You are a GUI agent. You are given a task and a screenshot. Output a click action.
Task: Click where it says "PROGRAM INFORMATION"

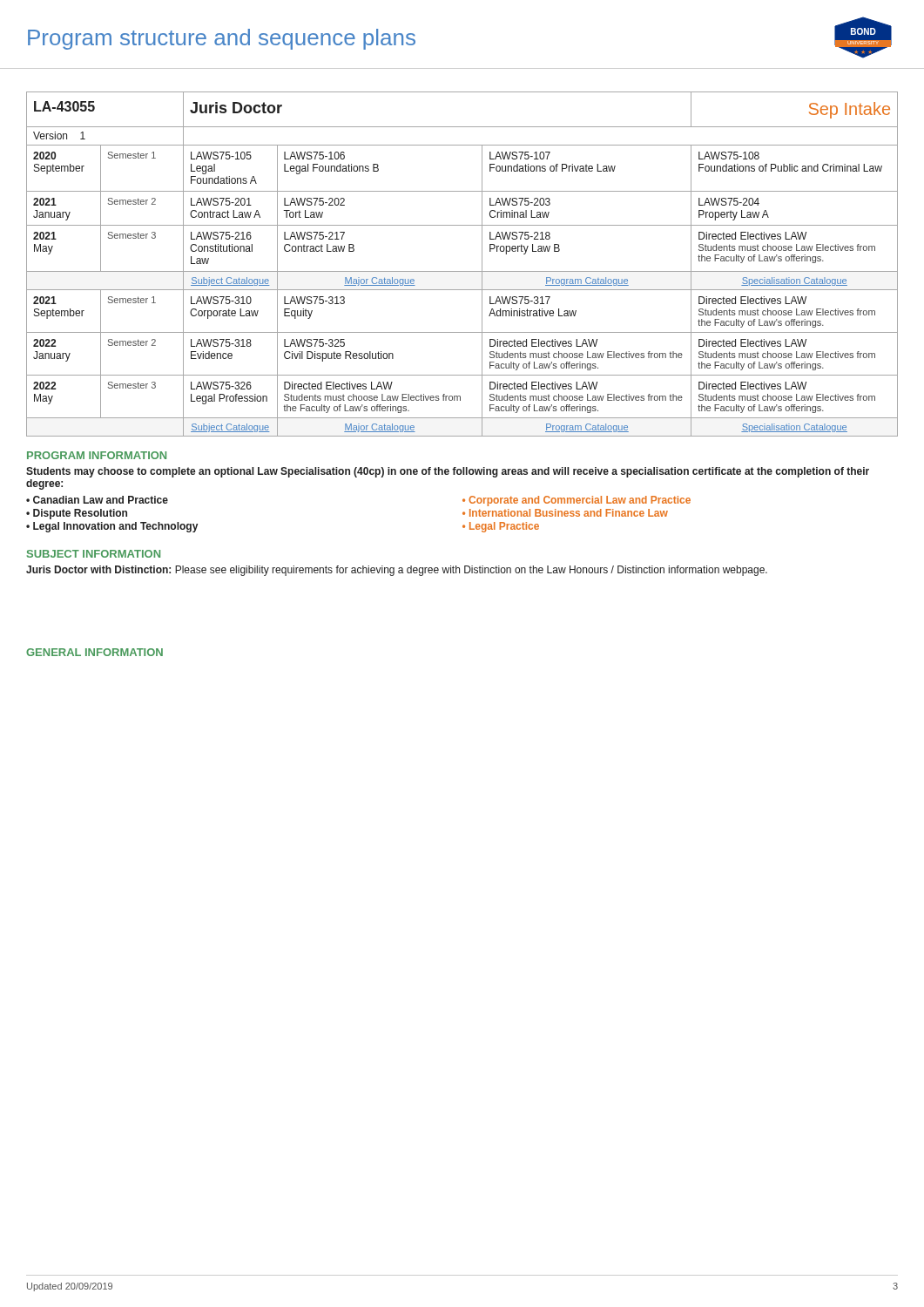pyautogui.click(x=97, y=455)
